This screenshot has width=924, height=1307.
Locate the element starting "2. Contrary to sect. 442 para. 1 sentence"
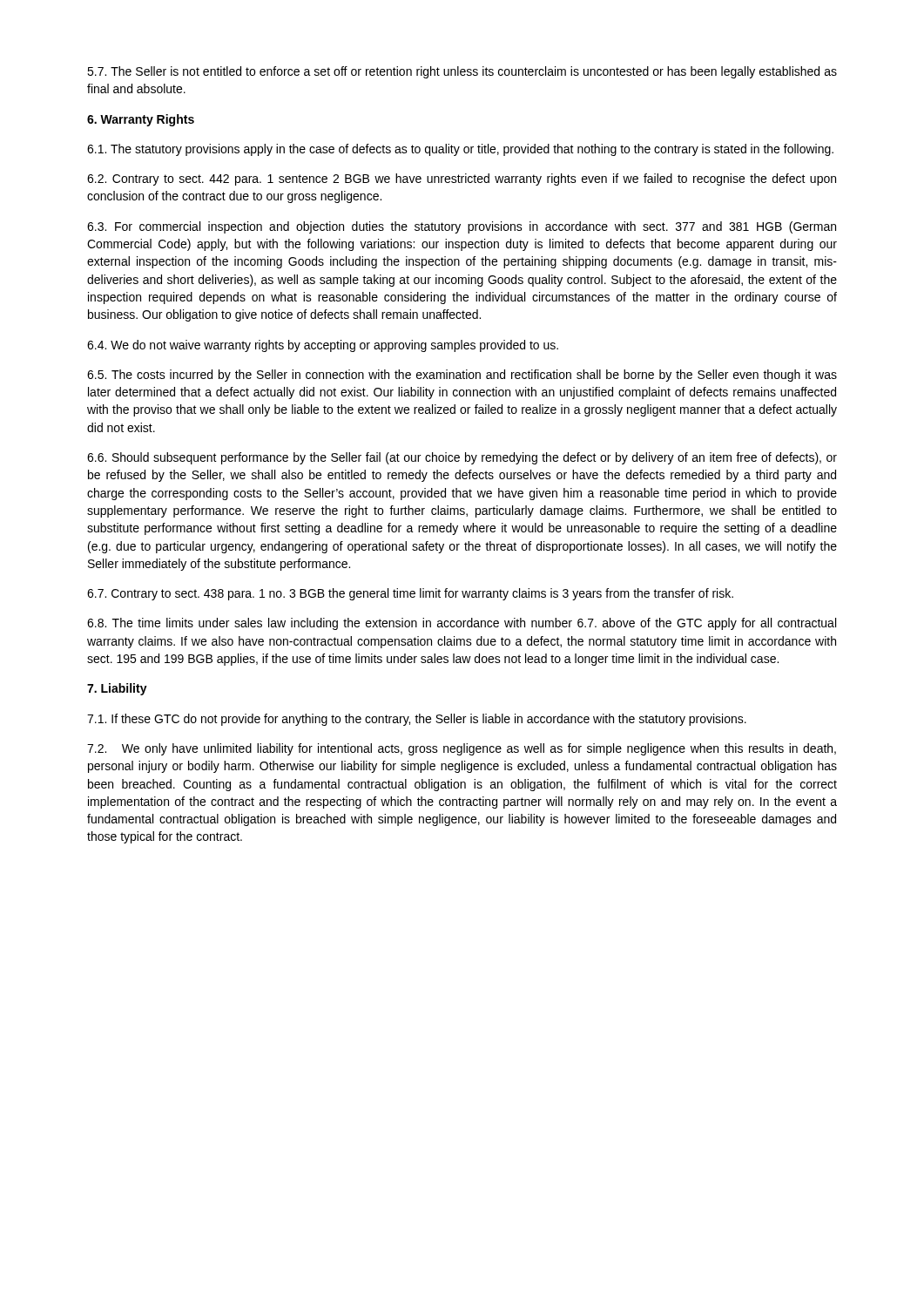pyautogui.click(x=462, y=188)
